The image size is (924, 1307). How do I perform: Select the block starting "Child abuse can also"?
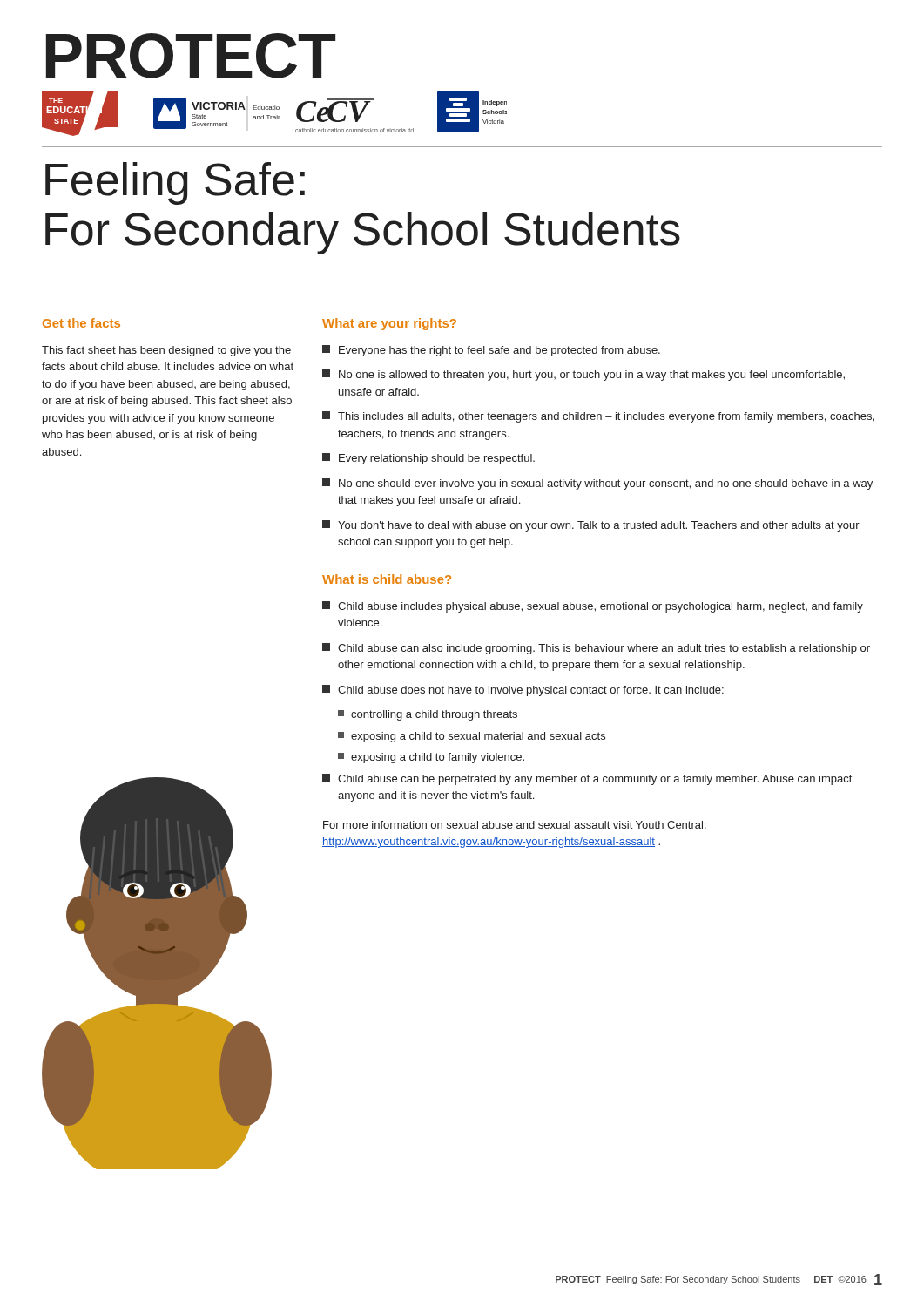602,656
